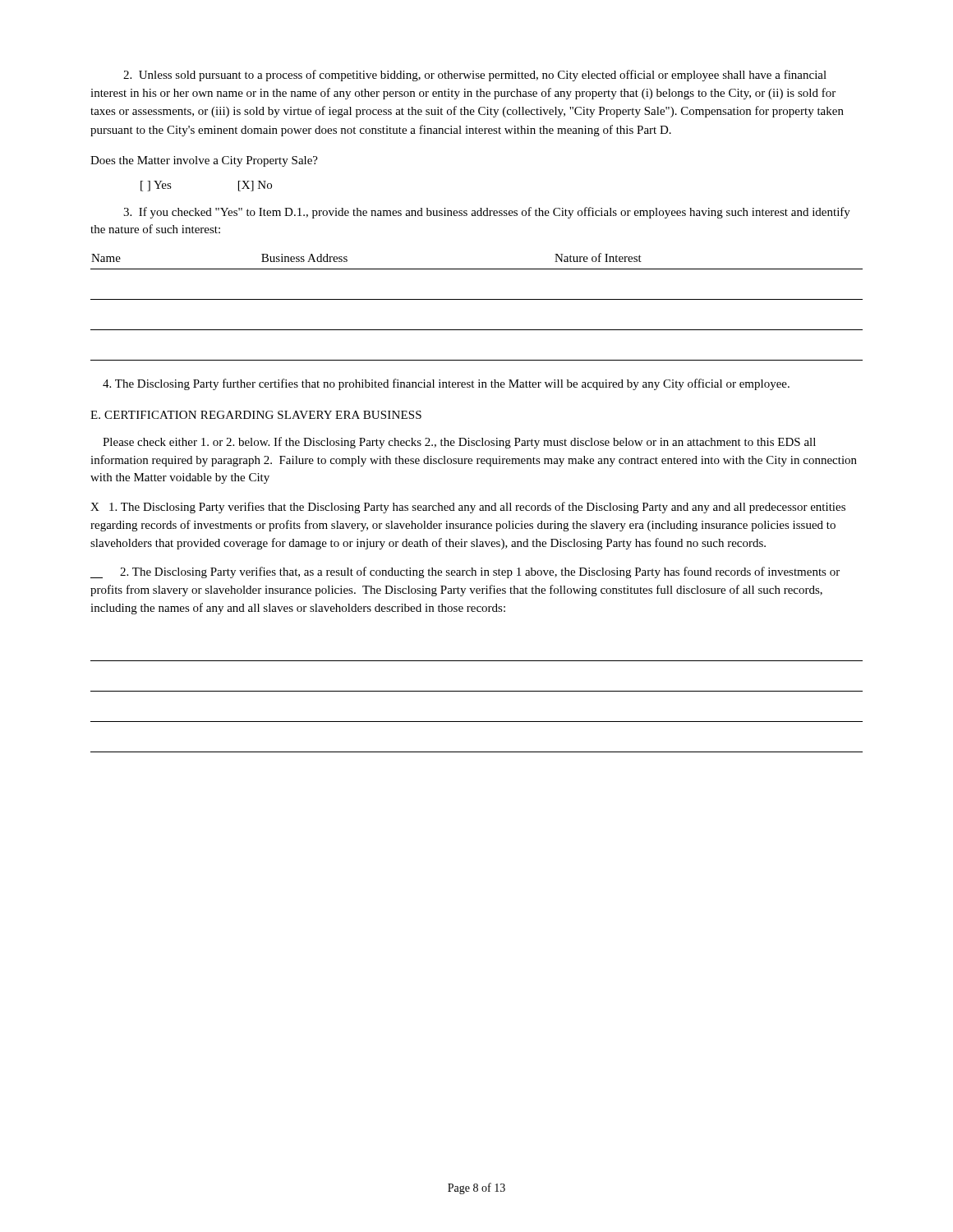Image resolution: width=953 pixels, height=1232 pixels.
Task: Find the table that mentions "Nature of Interest"
Action: (476, 306)
